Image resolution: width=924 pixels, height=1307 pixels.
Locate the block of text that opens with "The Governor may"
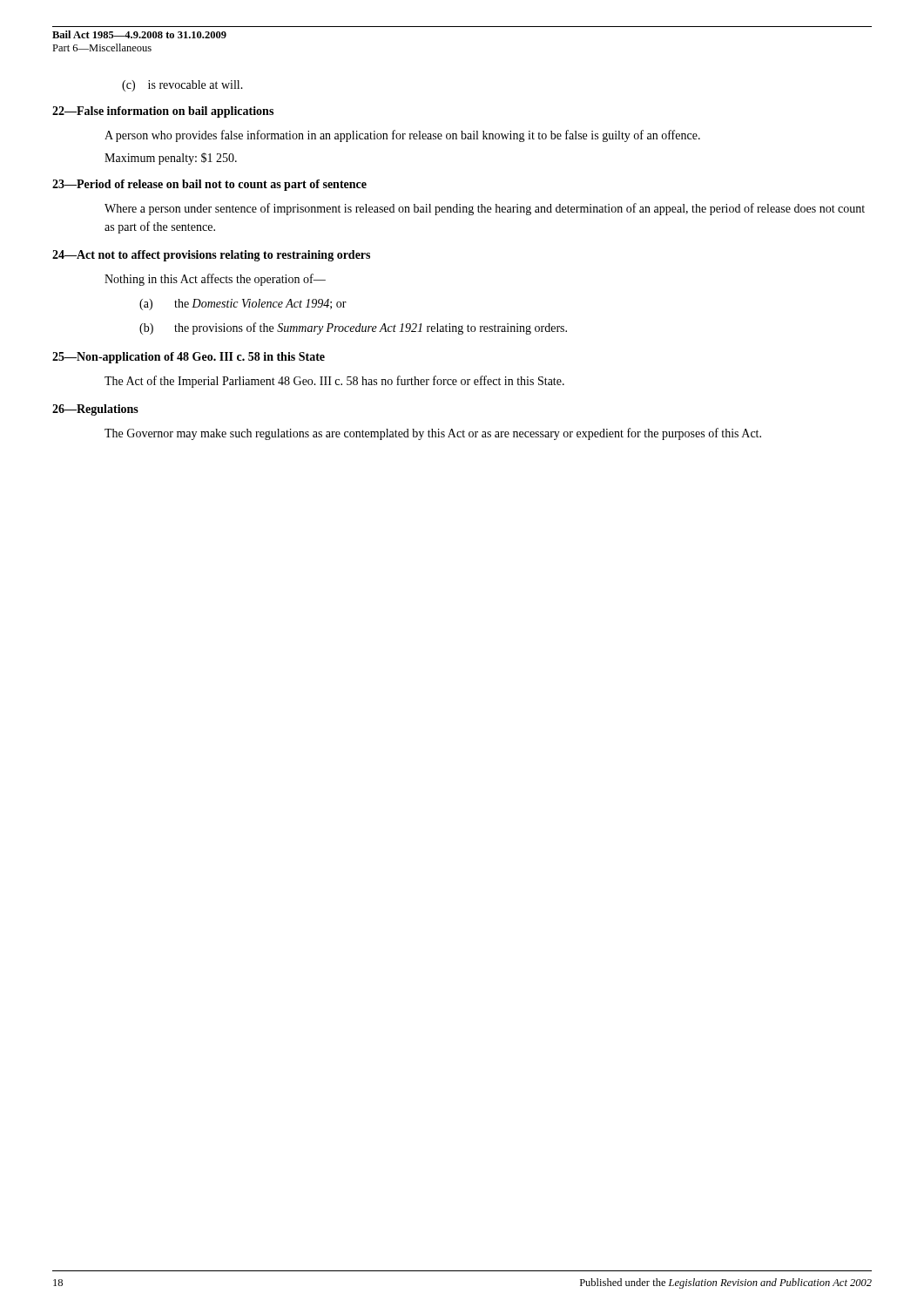pyautogui.click(x=433, y=434)
